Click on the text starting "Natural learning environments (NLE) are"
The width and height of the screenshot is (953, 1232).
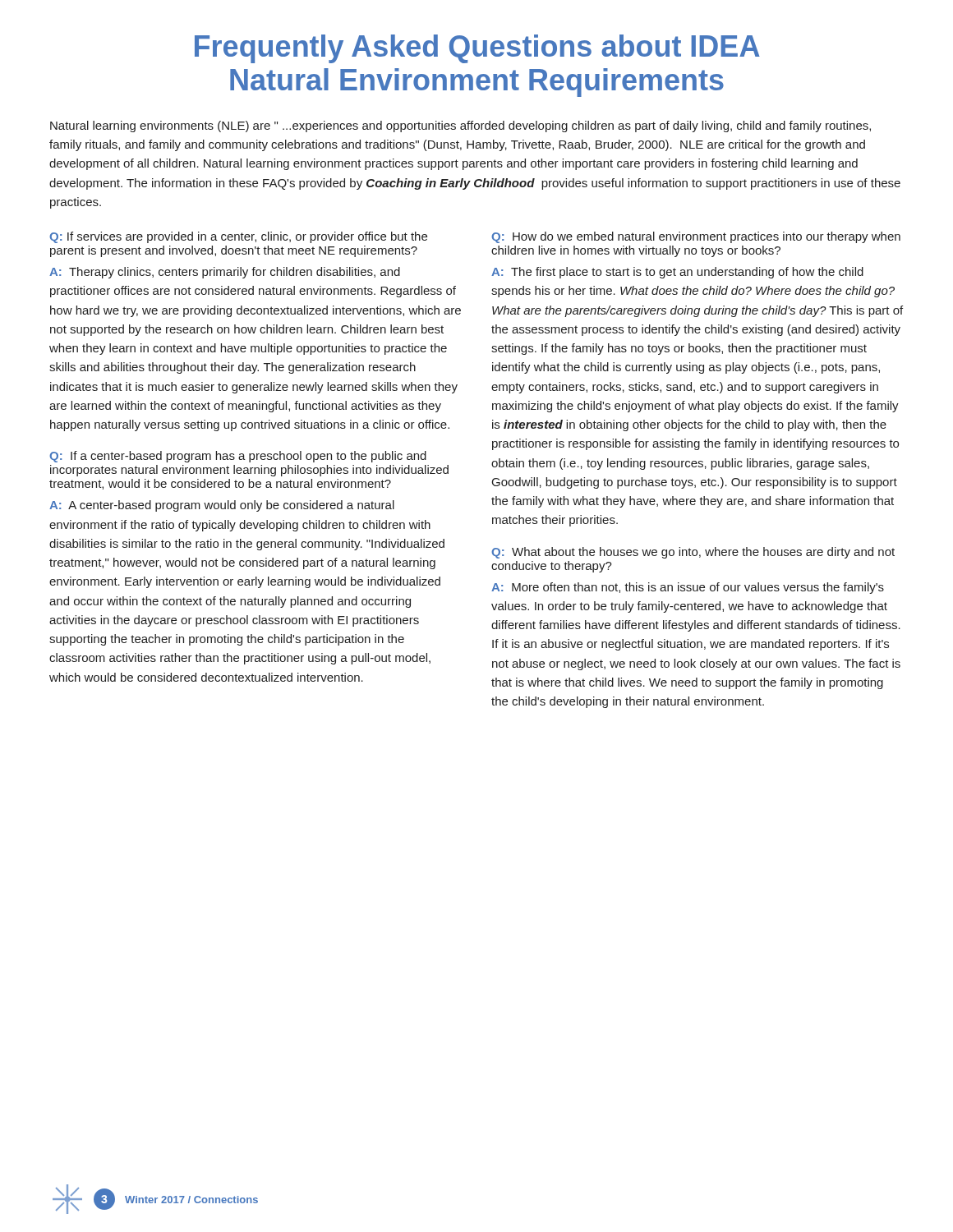(475, 163)
